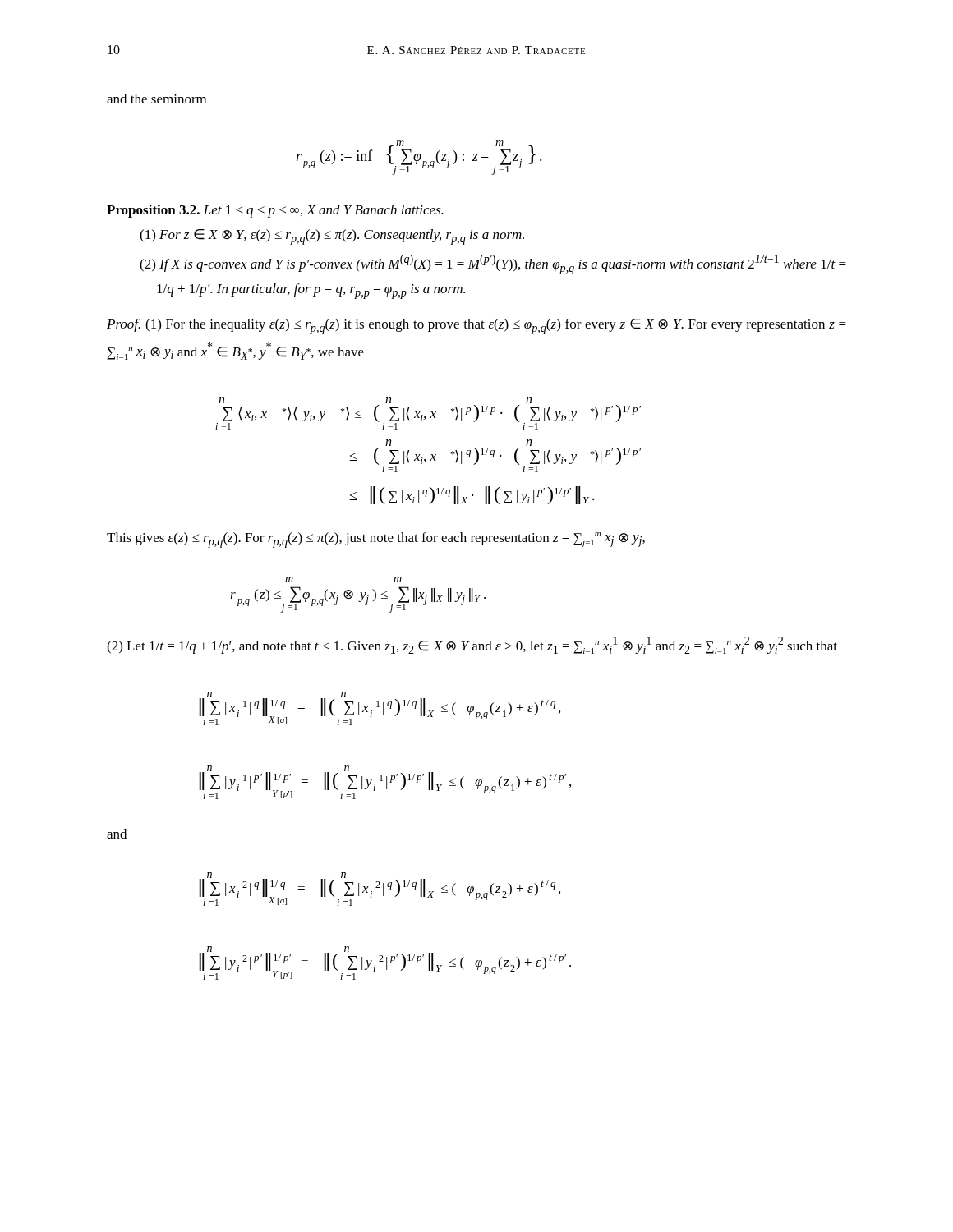The width and height of the screenshot is (953, 1232).
Task: Click on the text block starting "(2) If X"
Action: 493,276
